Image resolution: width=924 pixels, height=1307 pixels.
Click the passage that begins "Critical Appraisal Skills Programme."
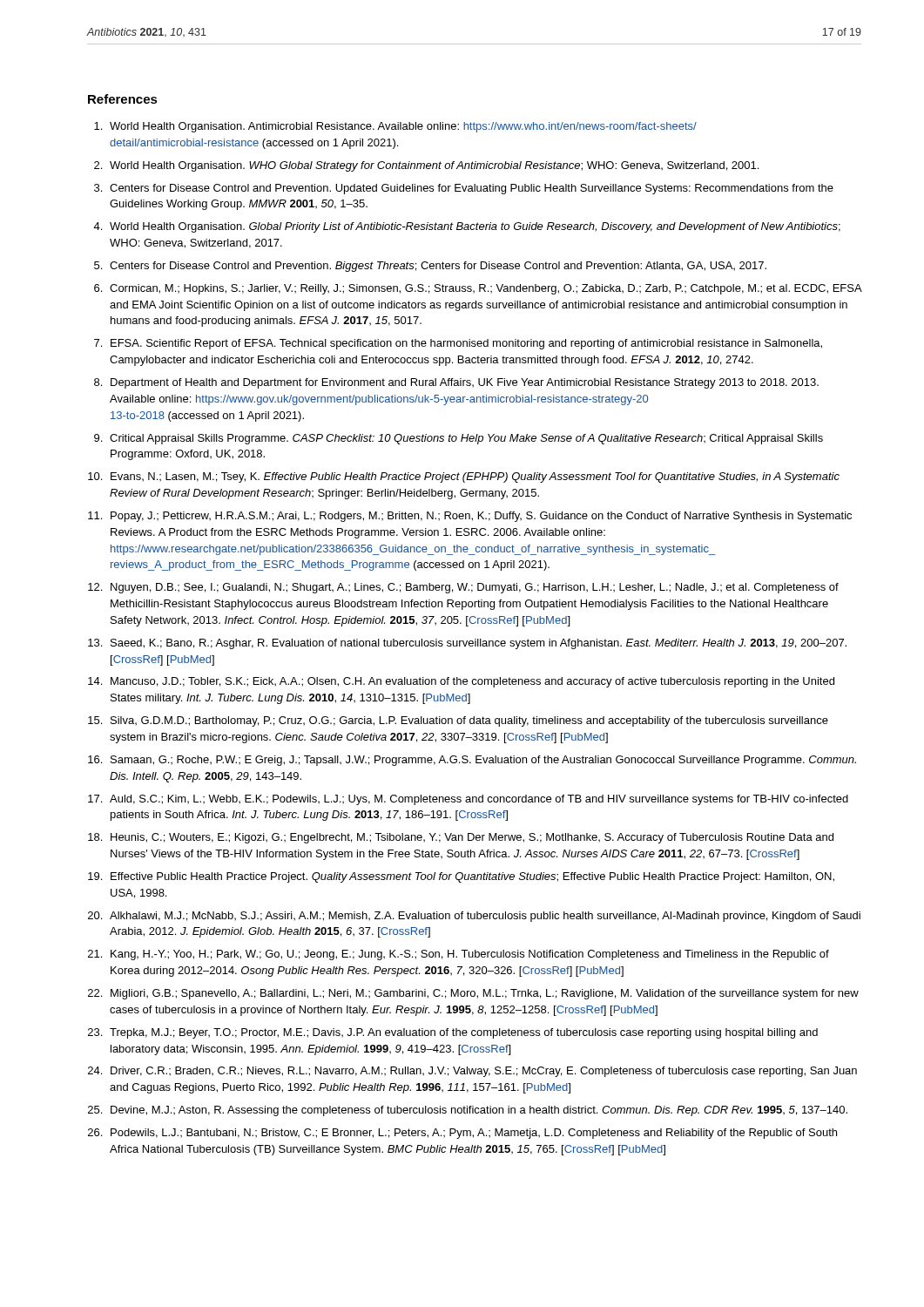466,446
